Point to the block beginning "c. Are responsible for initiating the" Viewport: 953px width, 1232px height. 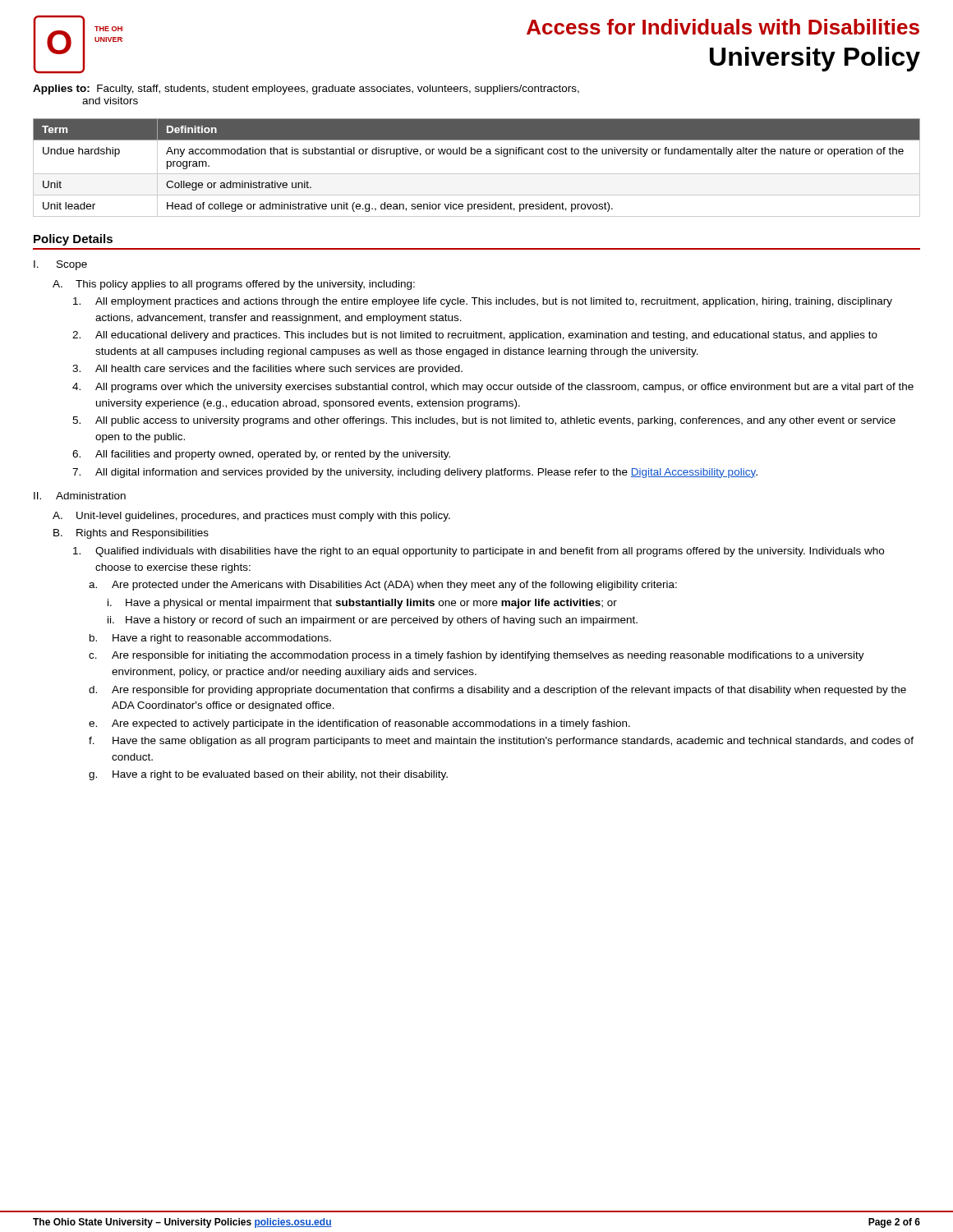(x=504, y=664)
